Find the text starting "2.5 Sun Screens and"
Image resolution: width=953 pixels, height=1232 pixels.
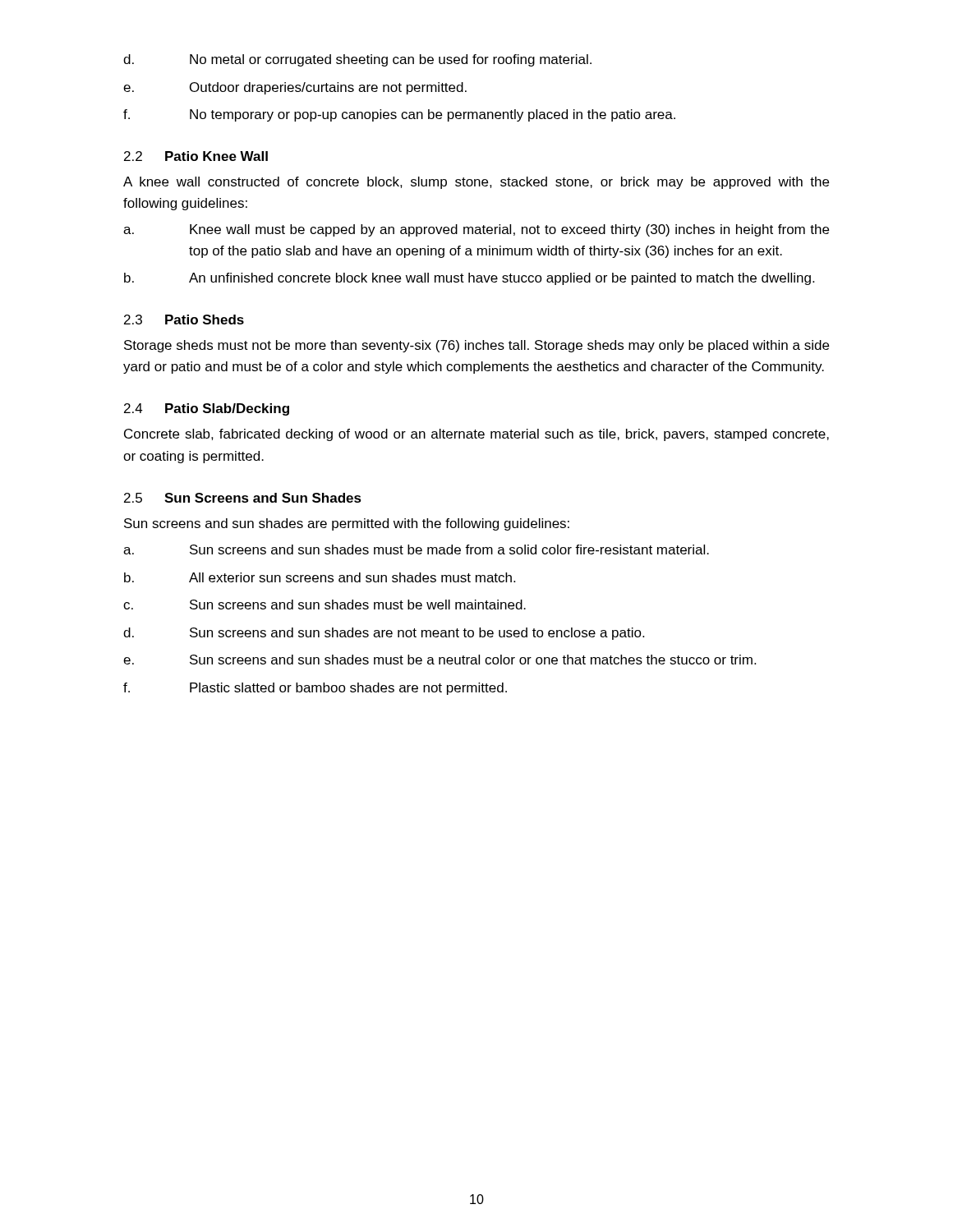click(242, 499)
